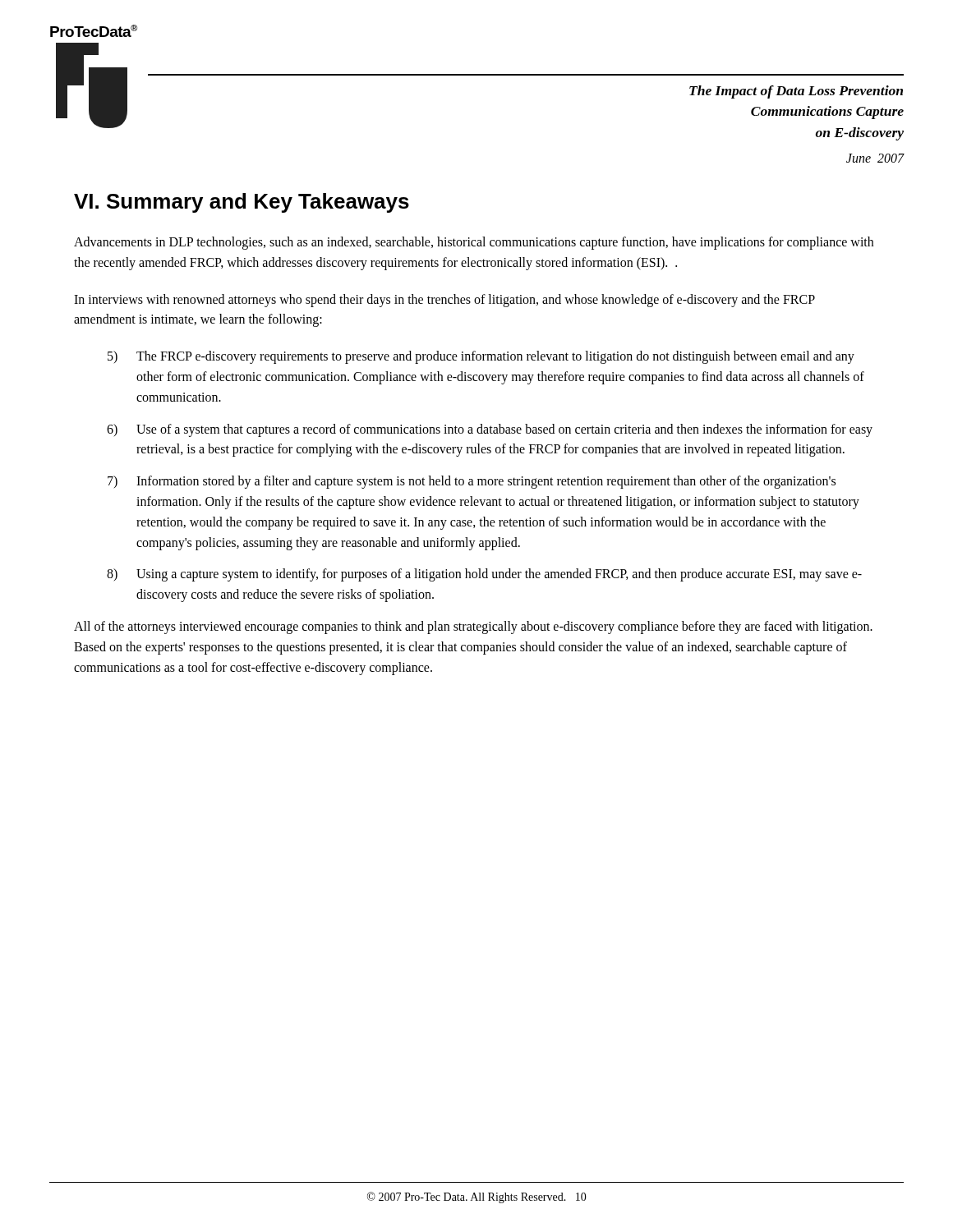Find the list item with the text "7) Information stored by"

(493, 512)
